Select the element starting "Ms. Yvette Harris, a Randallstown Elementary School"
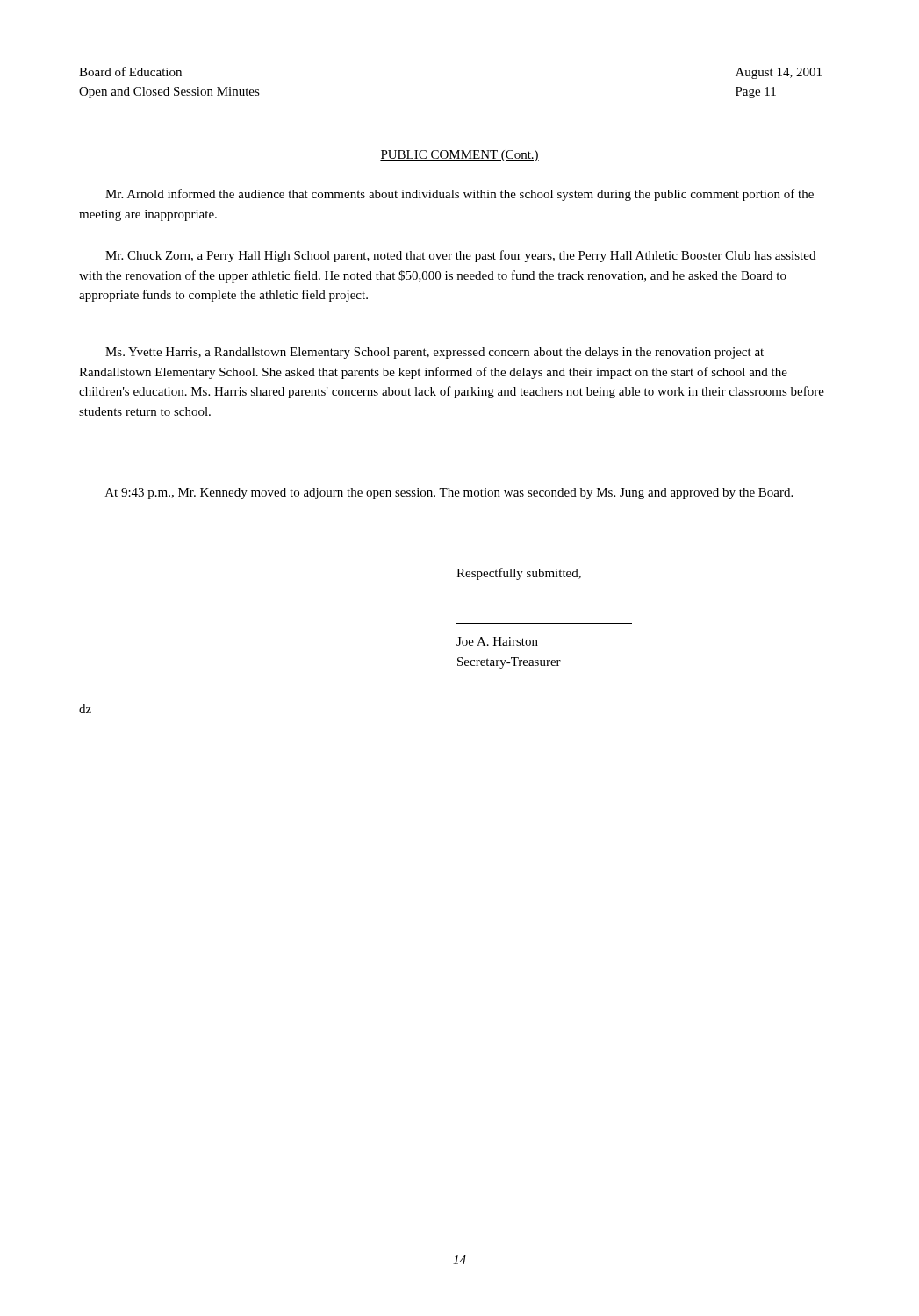Screen dimensions: 1316x919 point(452,381)
